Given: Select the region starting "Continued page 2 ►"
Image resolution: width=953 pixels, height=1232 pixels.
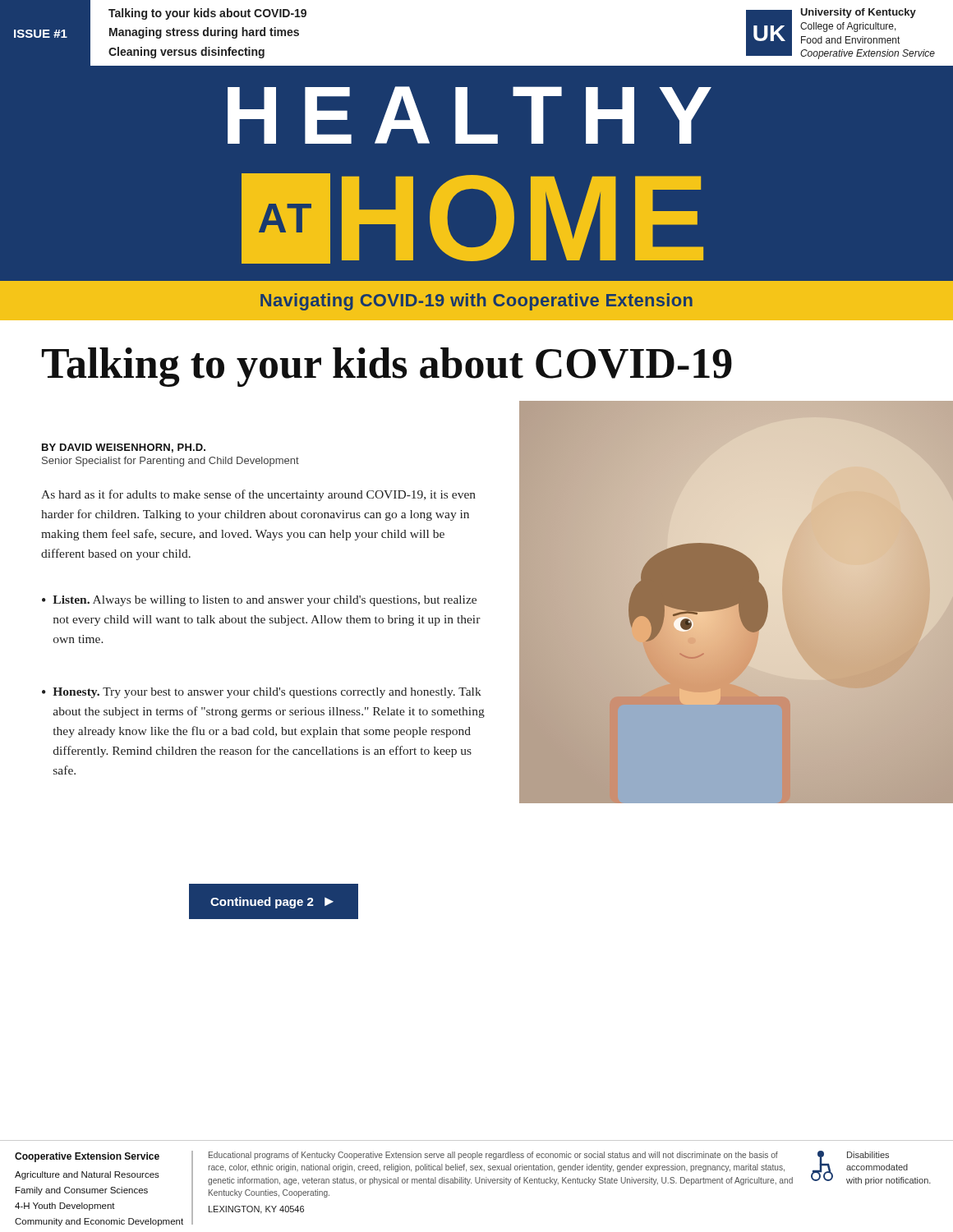Looking at the screenshot, I should point(273,901).
